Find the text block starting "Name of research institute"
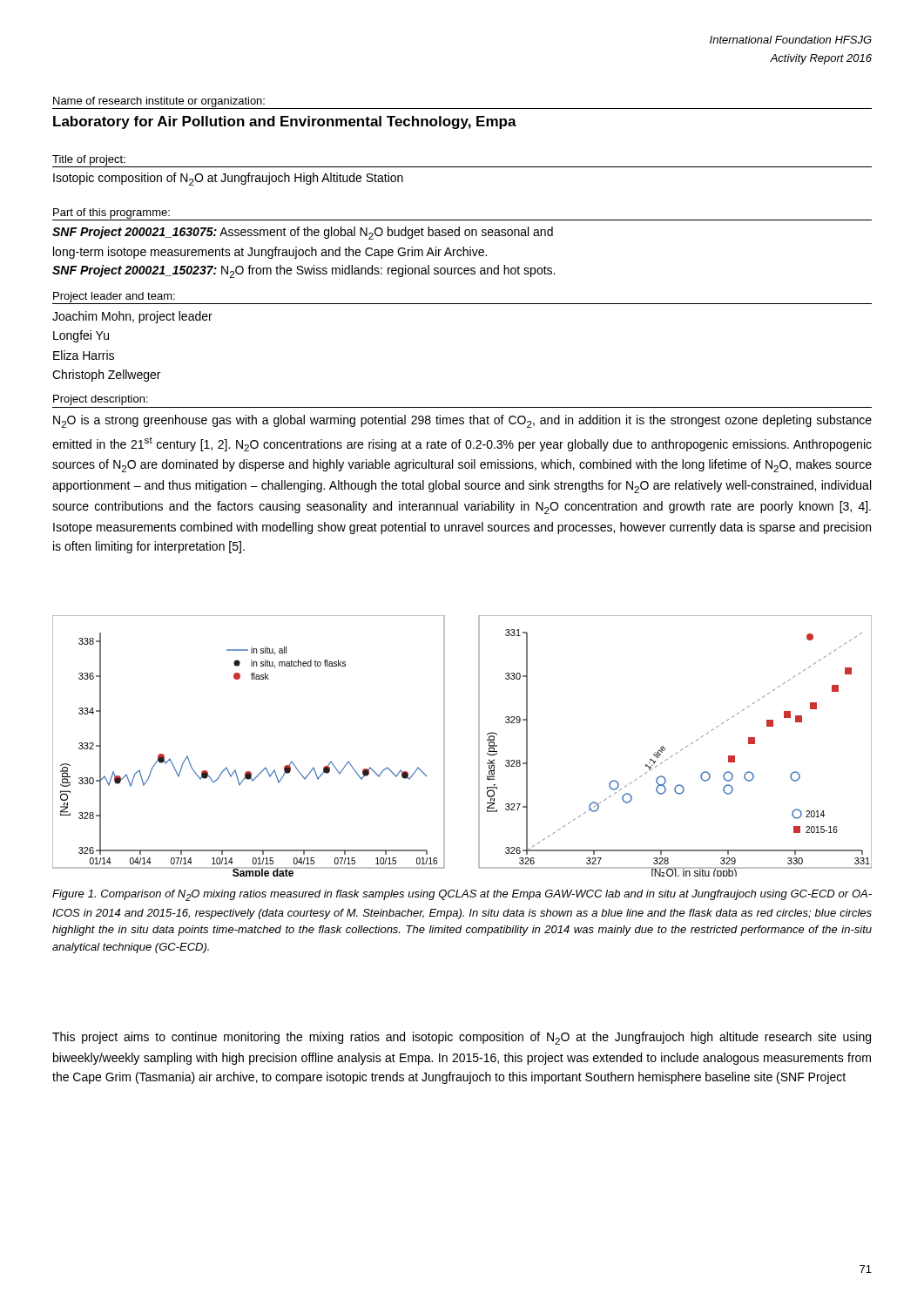 [159, 101]
